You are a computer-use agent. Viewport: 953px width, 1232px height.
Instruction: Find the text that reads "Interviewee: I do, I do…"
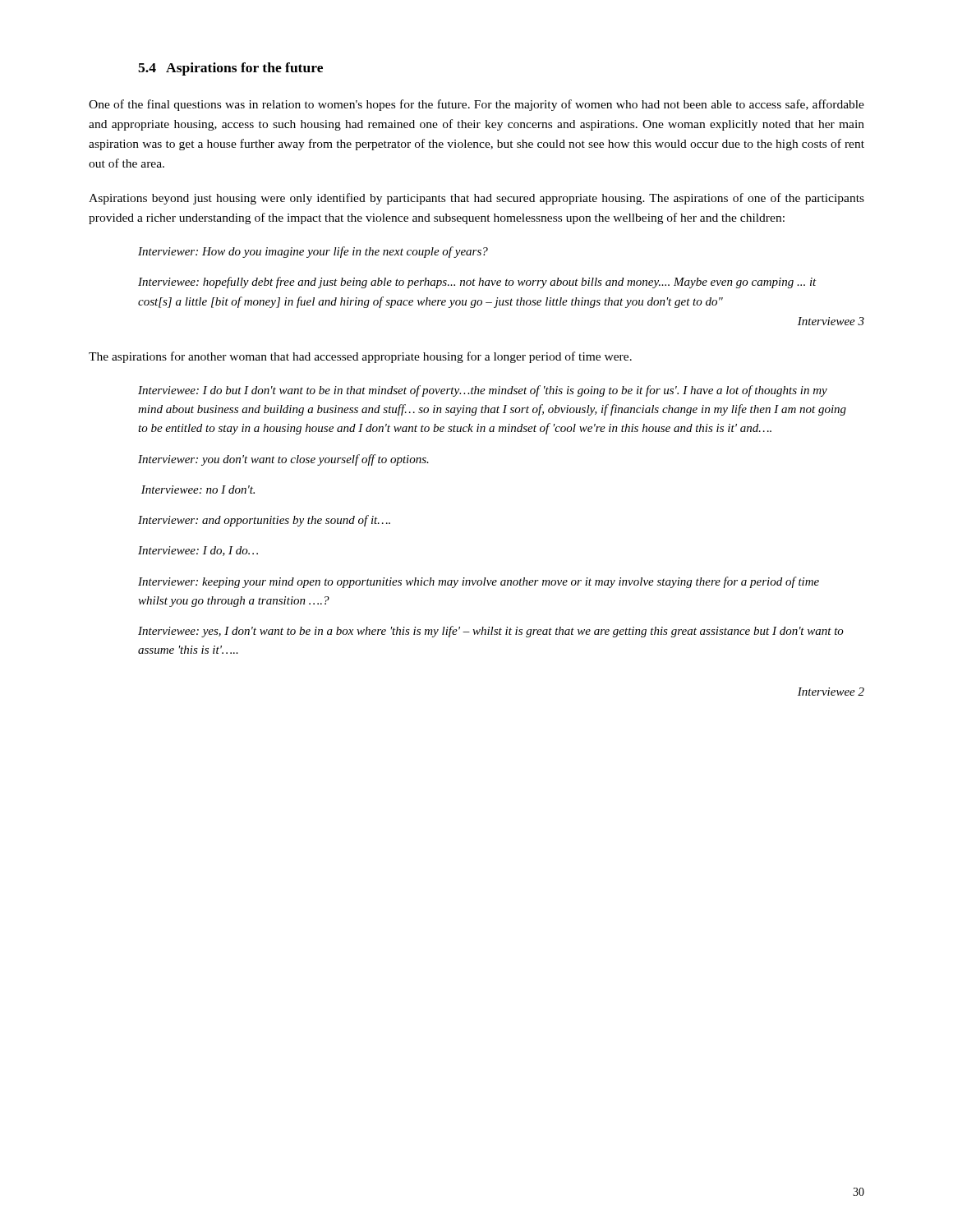pyautogui.click(x=198, y=551)
